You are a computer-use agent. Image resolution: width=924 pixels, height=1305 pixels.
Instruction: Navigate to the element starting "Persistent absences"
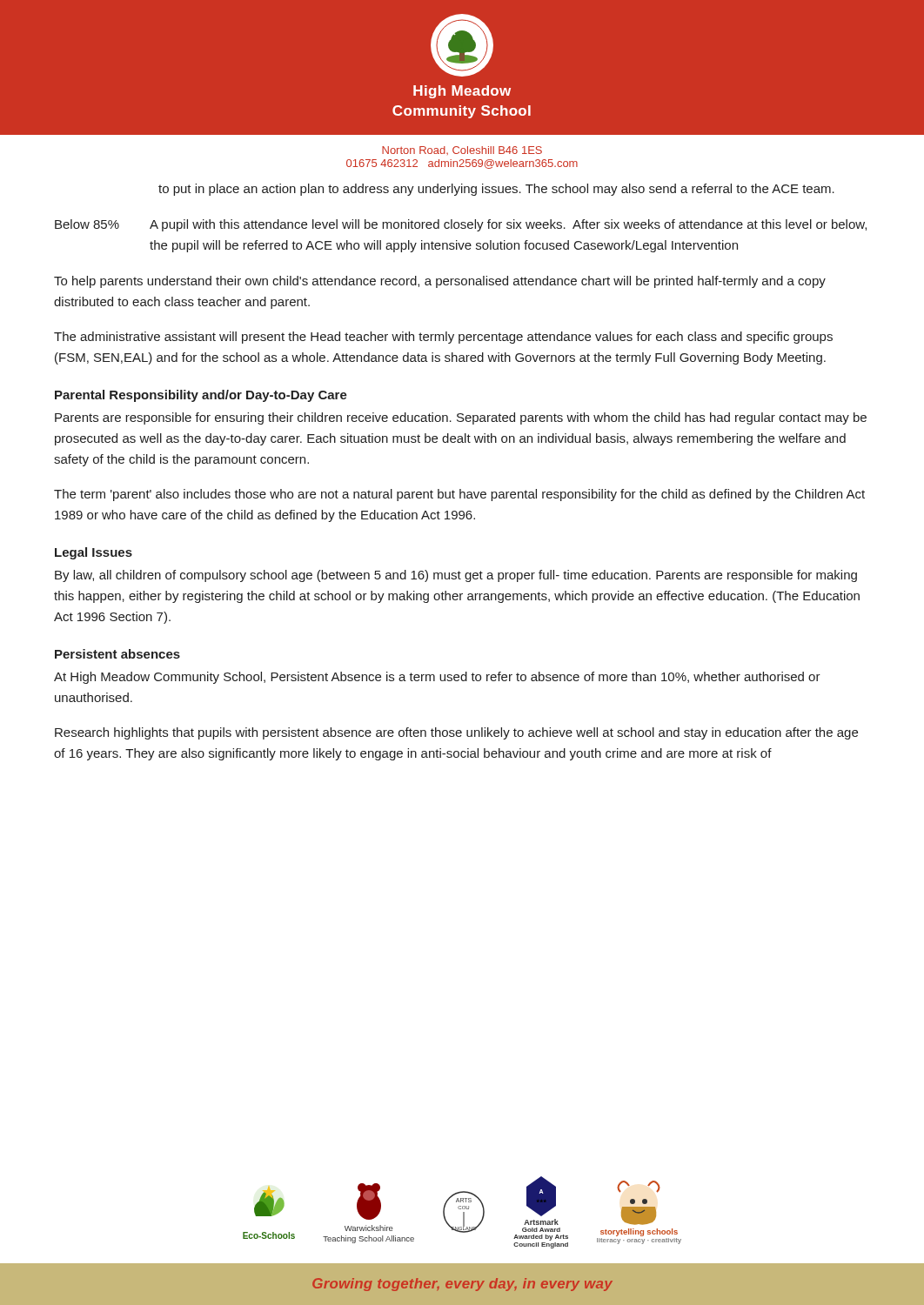[117, 654]
